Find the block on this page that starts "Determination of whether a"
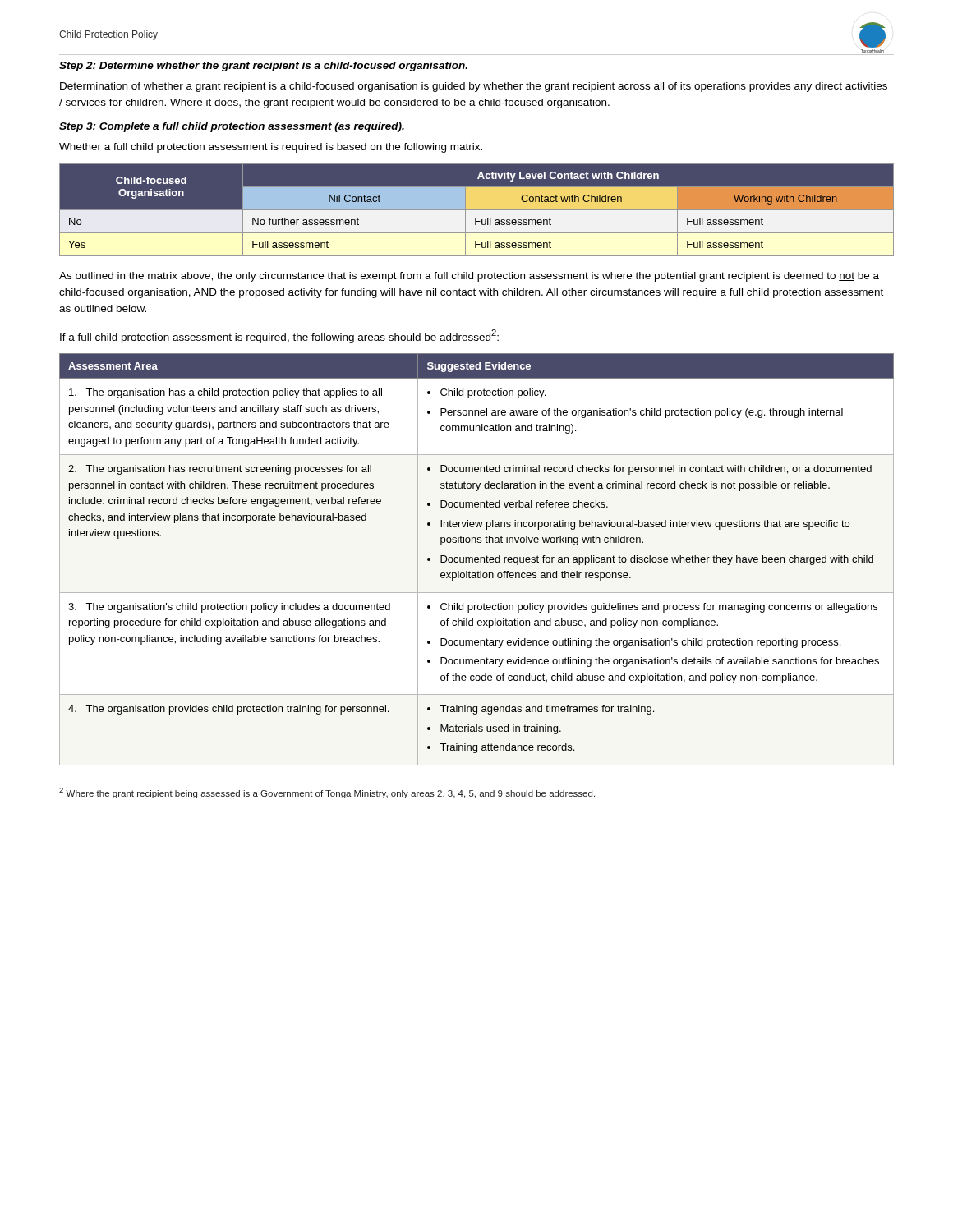Image resolution: width=953 pixels, height=1232 pixels. (x=473, y=94)
